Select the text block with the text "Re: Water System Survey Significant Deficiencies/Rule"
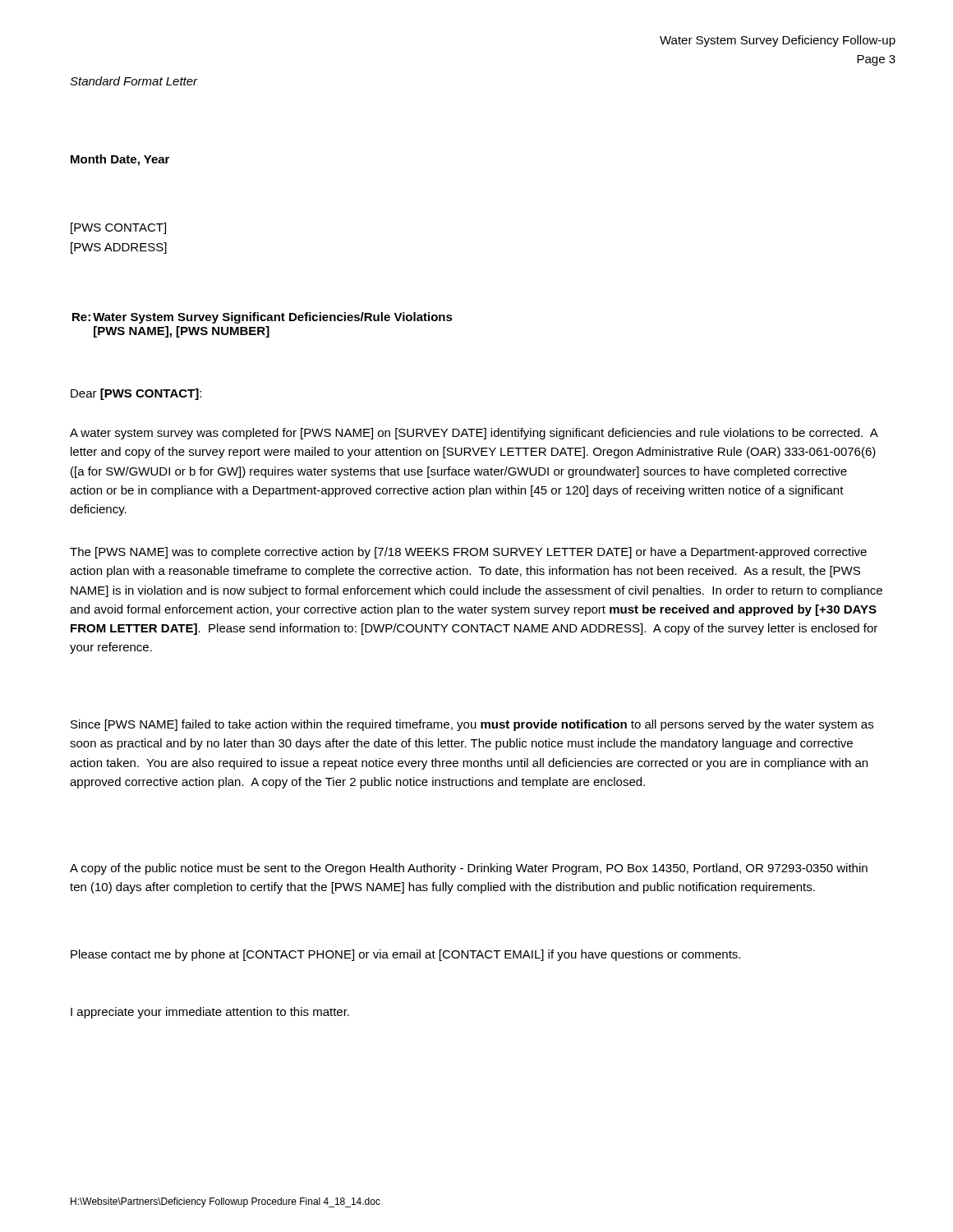953x1232 pixels. point(262,324)
